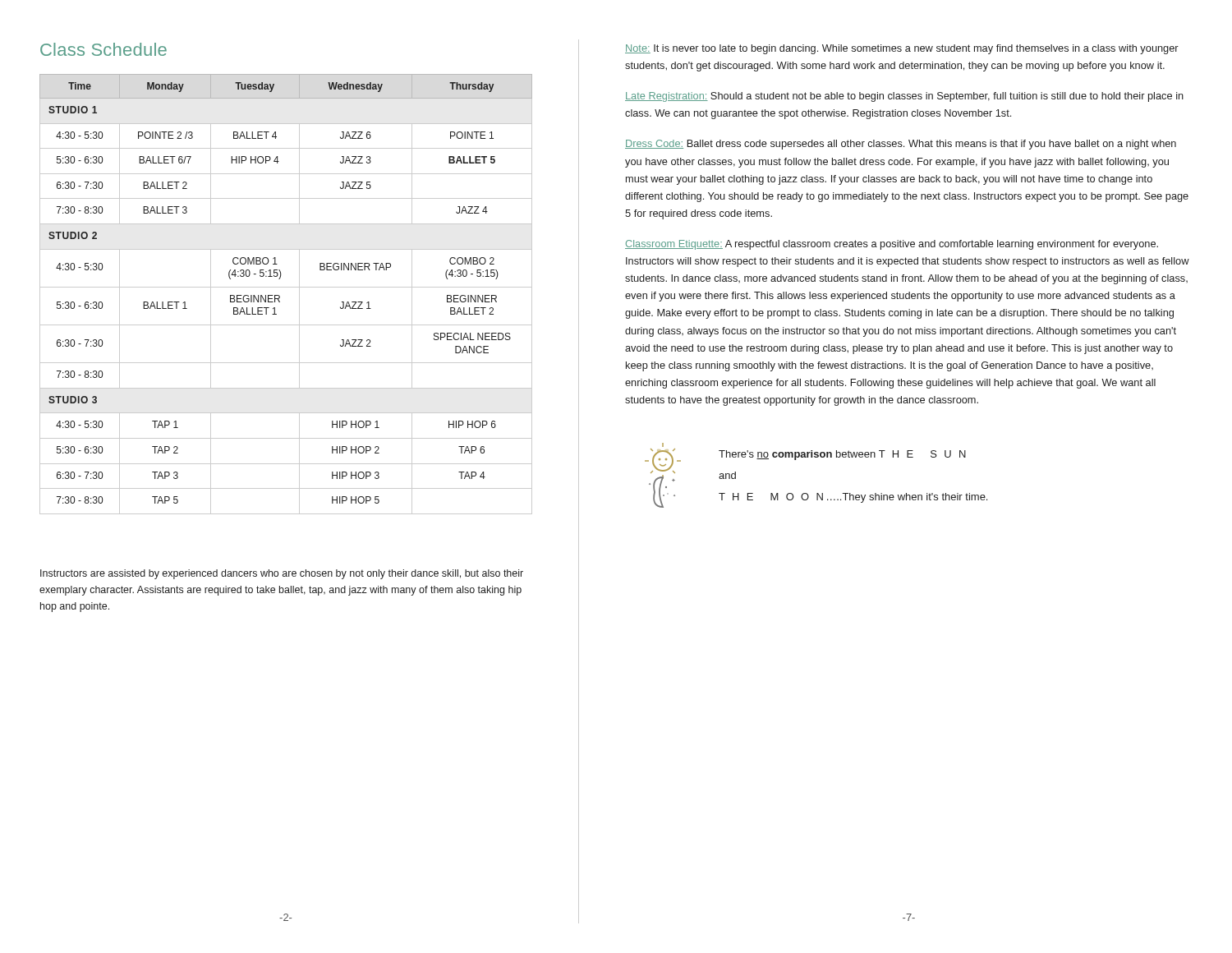Point to the passage starting "There's no comparison between T"

842,455
